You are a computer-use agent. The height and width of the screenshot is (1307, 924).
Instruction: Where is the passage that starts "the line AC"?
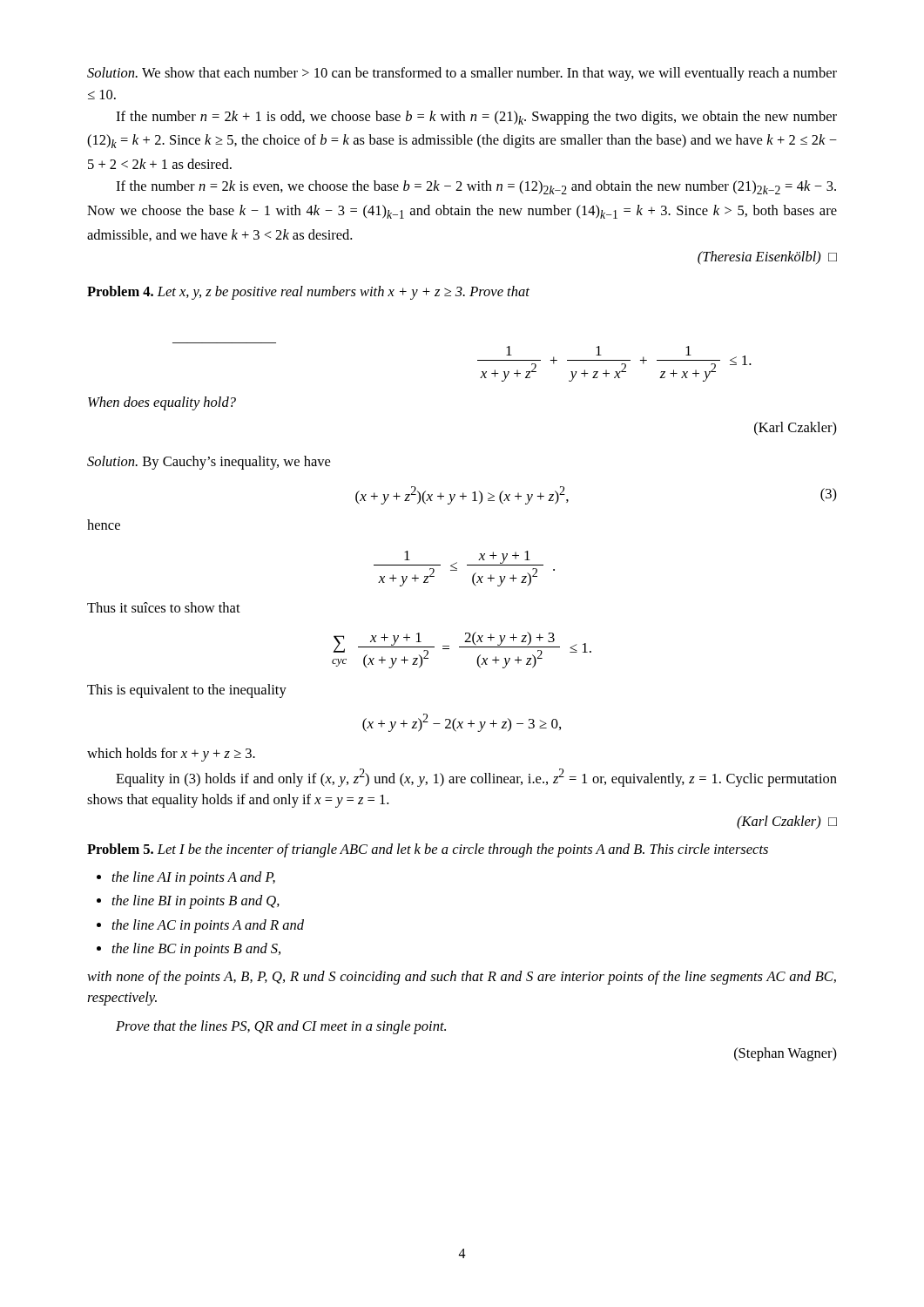point(208,925)
